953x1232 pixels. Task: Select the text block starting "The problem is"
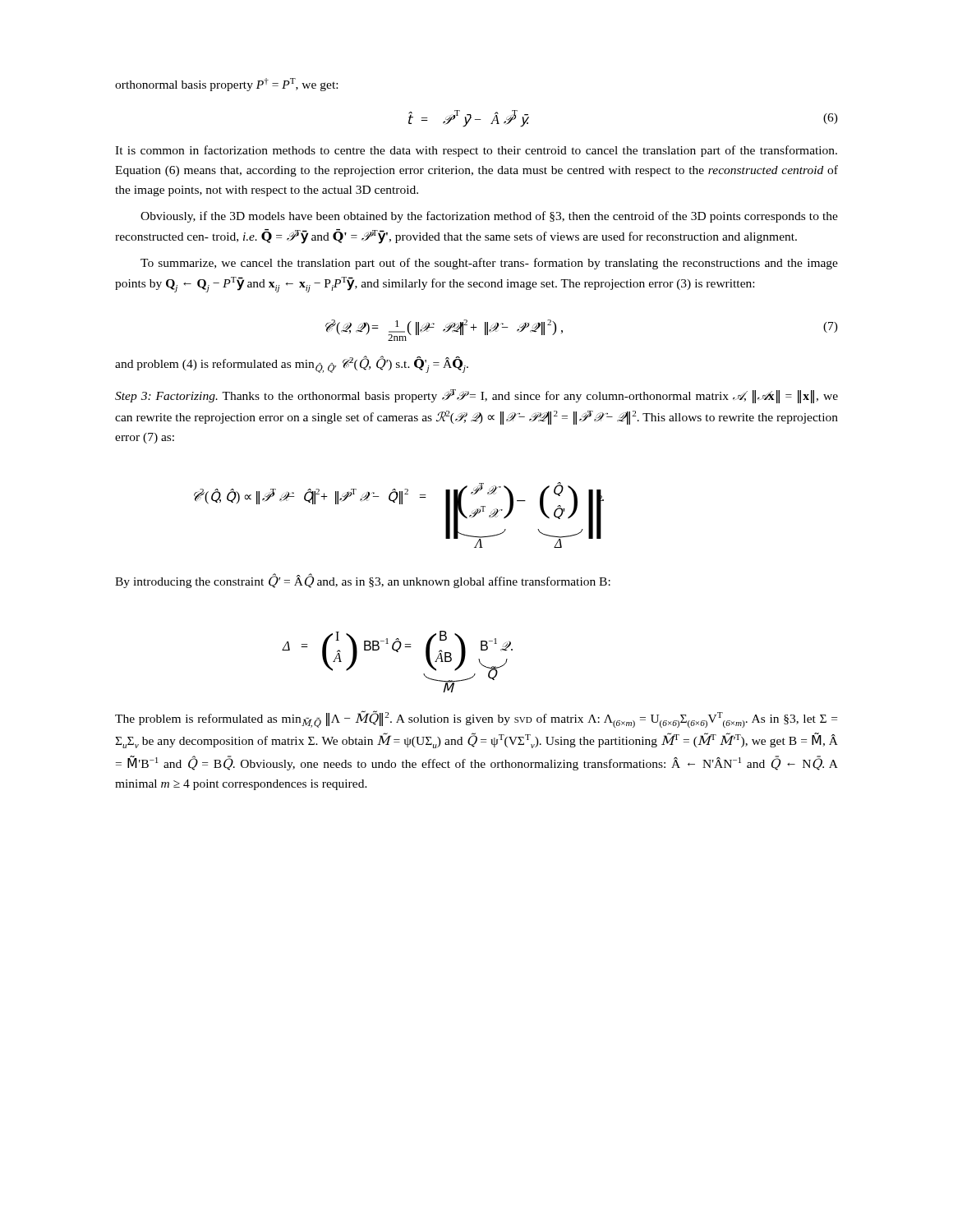pyautogui.click(x=476, y=751)
